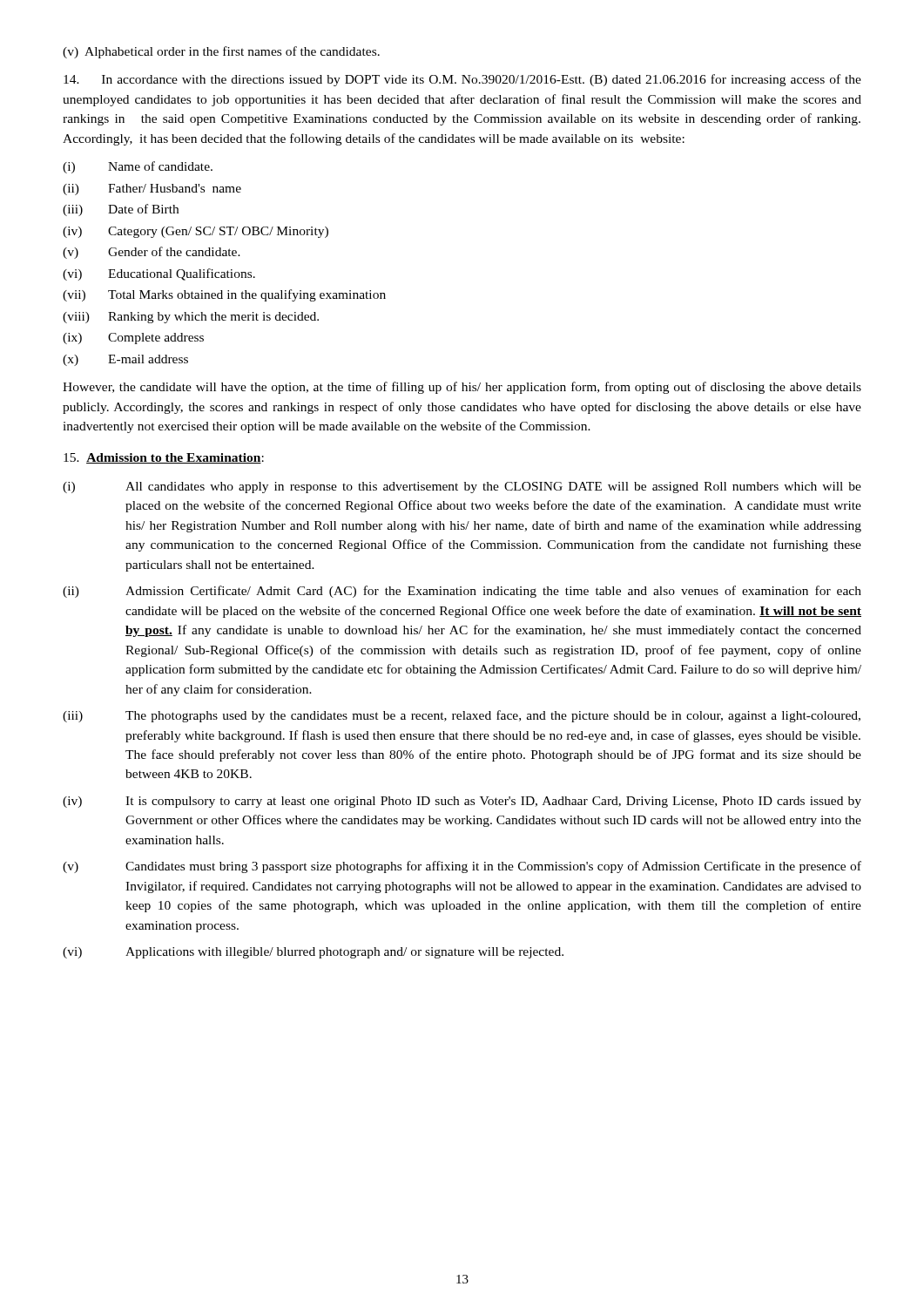Select the text block containing "(iii) The photographs used by"

pos(462,745)
